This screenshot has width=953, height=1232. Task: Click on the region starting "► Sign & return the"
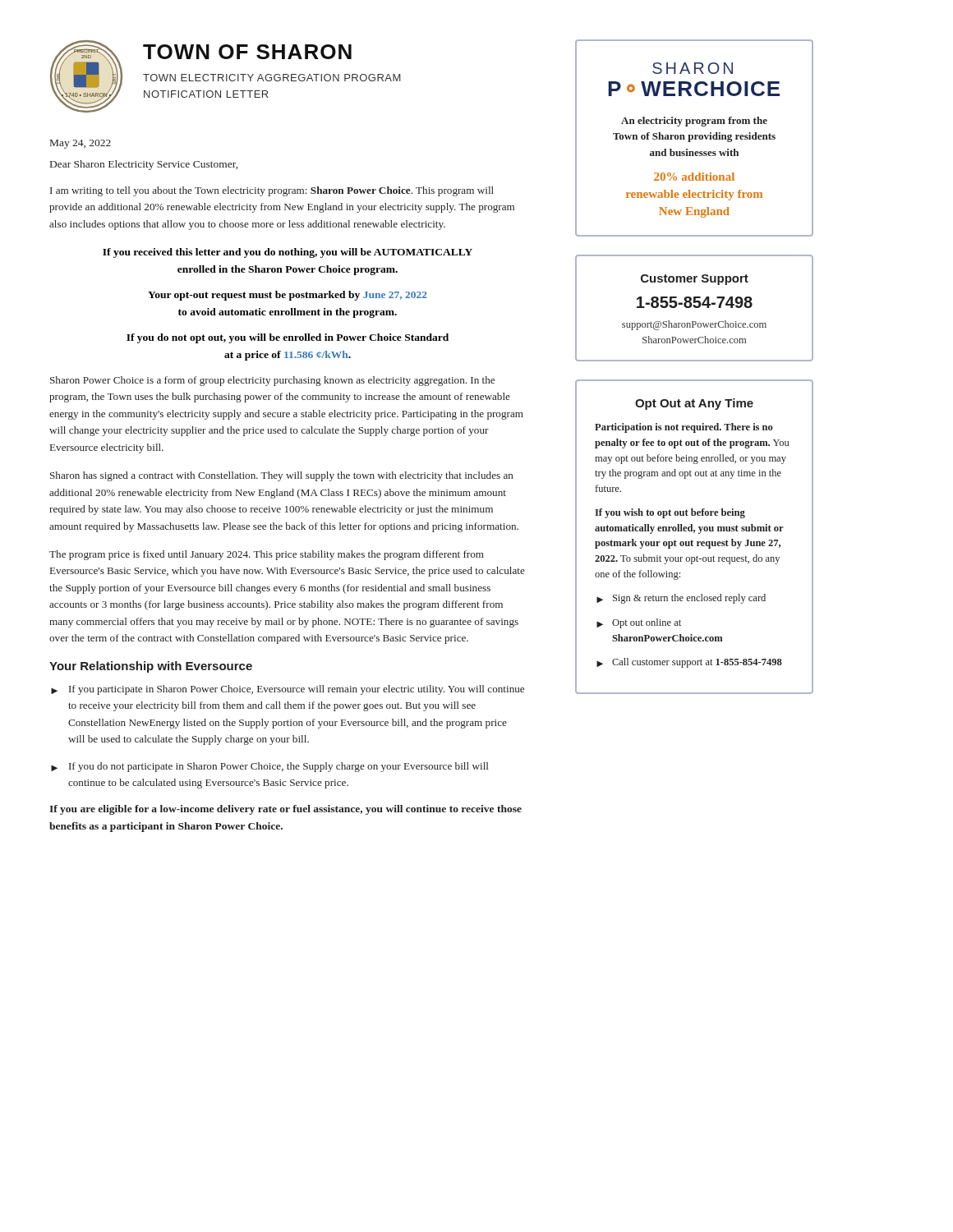click(x=694, y=599)
